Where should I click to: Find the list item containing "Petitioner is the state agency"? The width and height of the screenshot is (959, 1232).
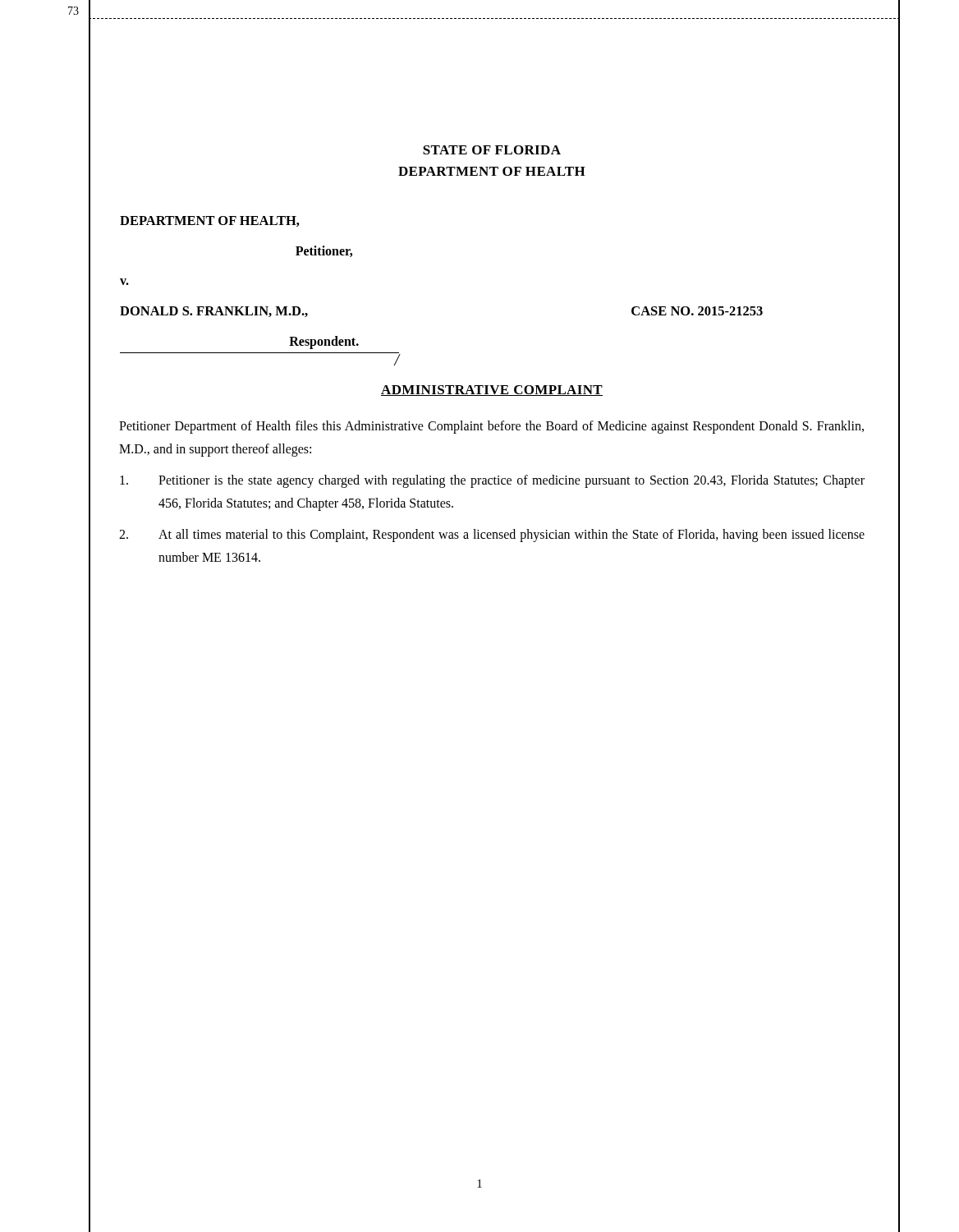pos(492,492)
